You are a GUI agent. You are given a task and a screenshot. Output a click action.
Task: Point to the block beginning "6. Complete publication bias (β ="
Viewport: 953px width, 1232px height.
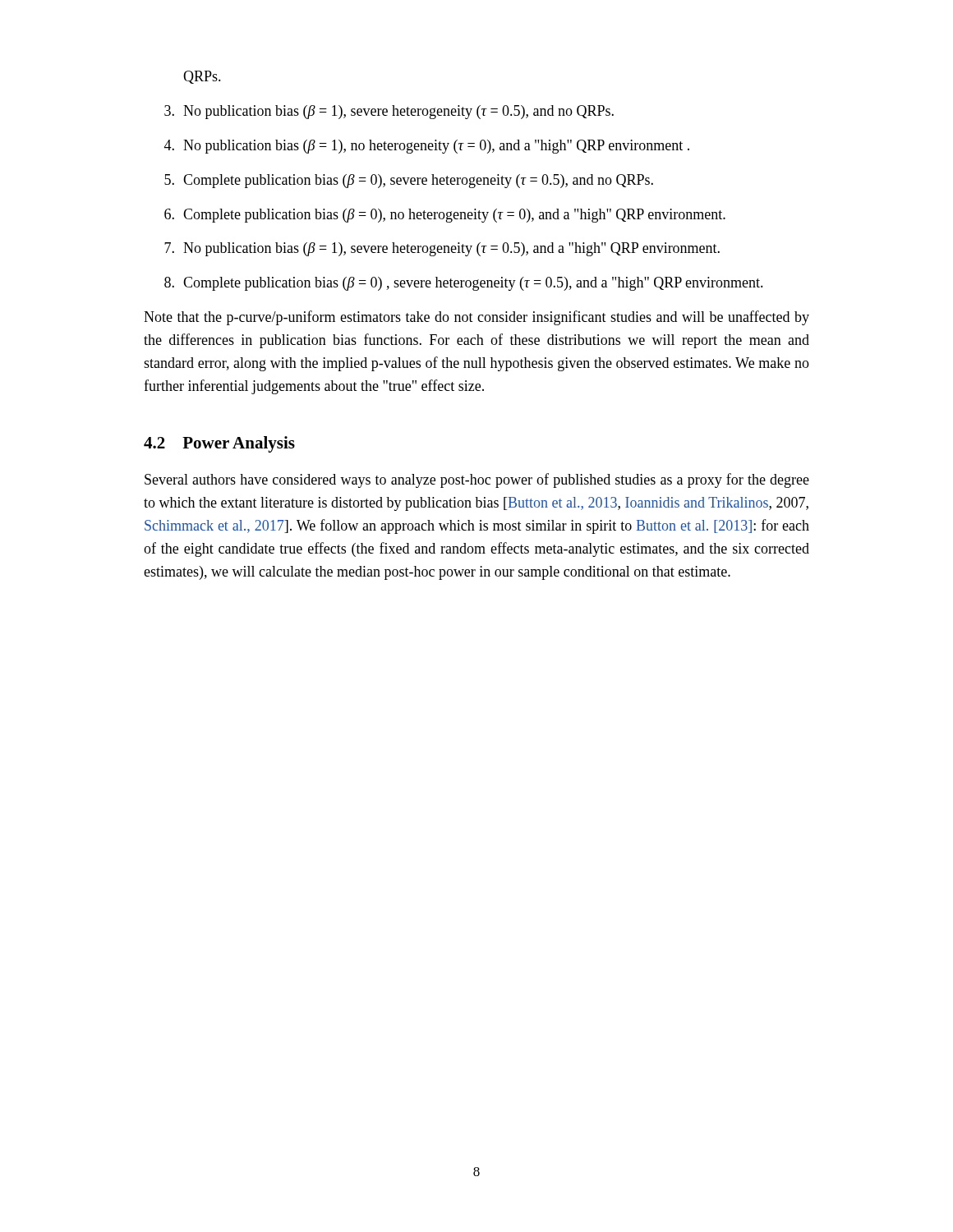(476, 215)
